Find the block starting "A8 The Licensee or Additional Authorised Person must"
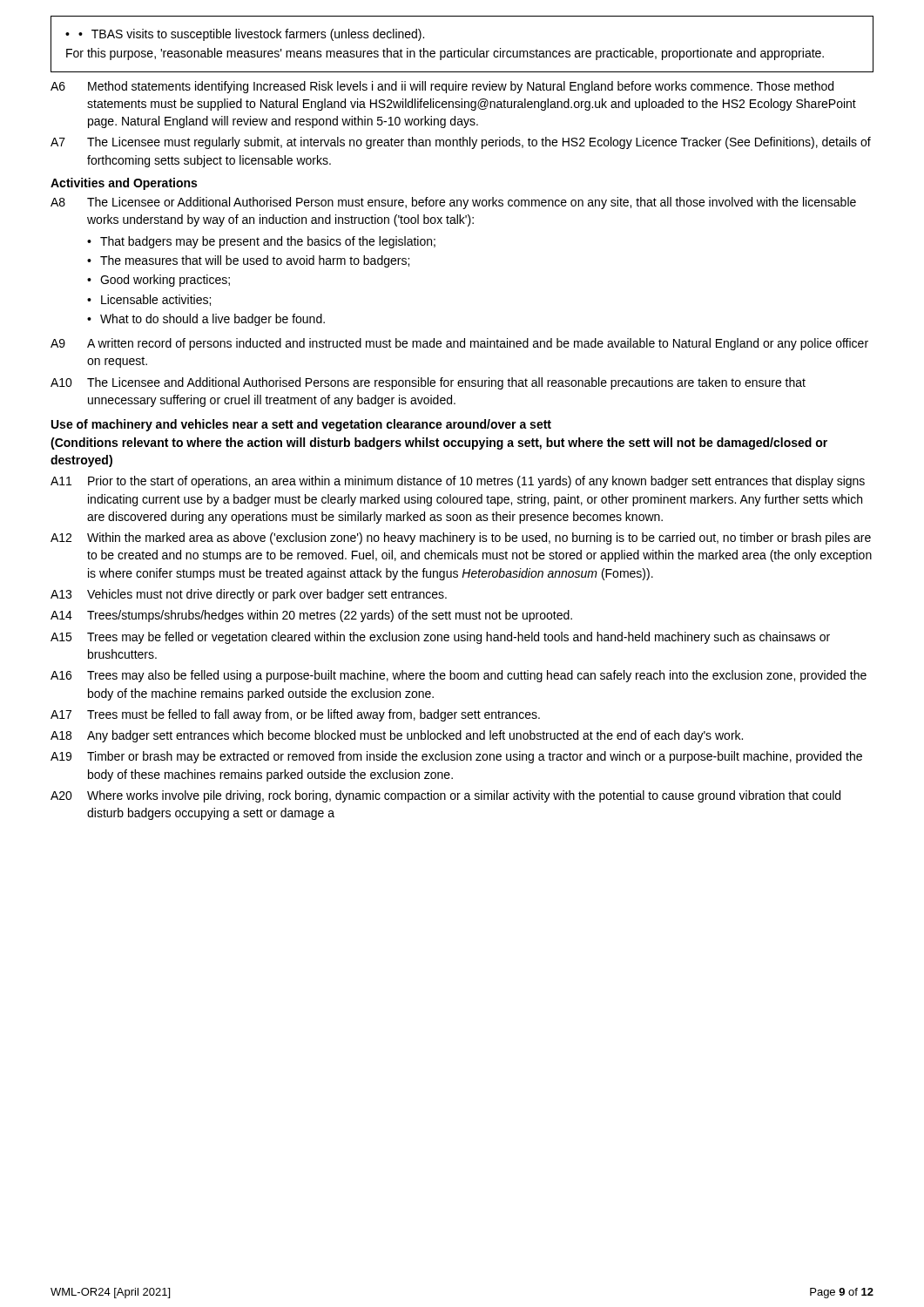 pos(453,203)
